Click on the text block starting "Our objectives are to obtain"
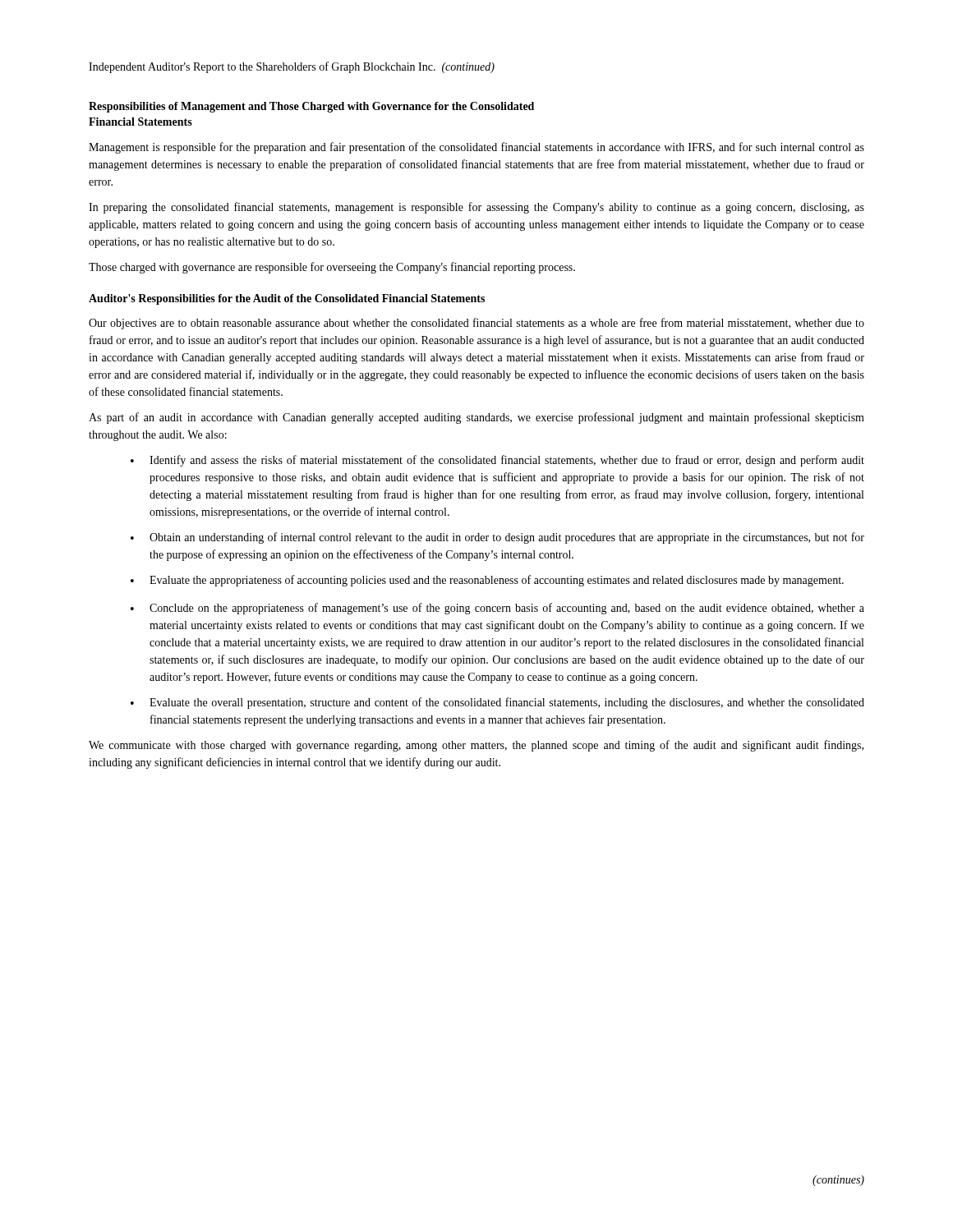Image resolution: width=953 pixels, height=1232 pixels. click(x=476, y=358)
